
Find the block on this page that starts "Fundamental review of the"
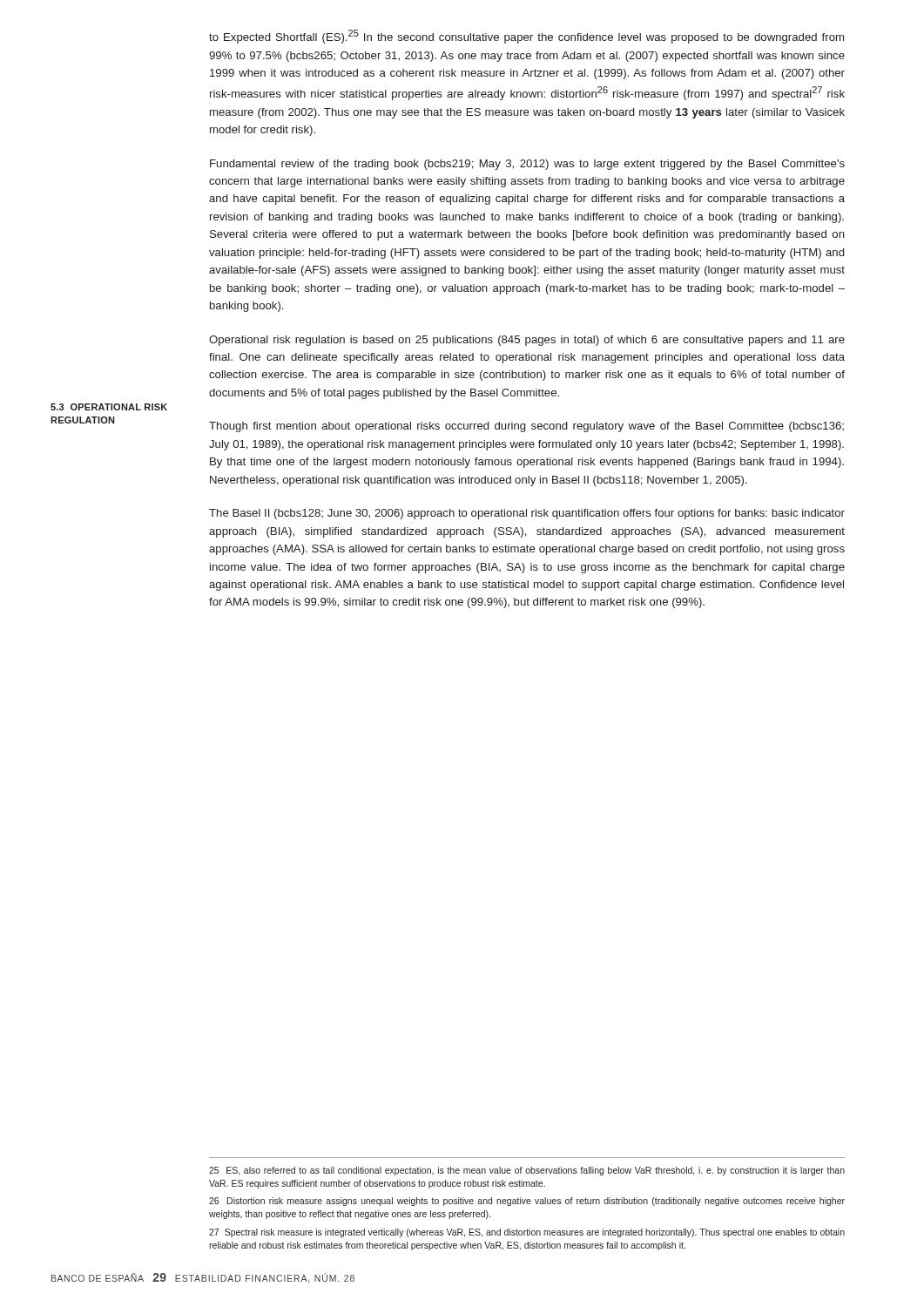click(x=527, y=234)
